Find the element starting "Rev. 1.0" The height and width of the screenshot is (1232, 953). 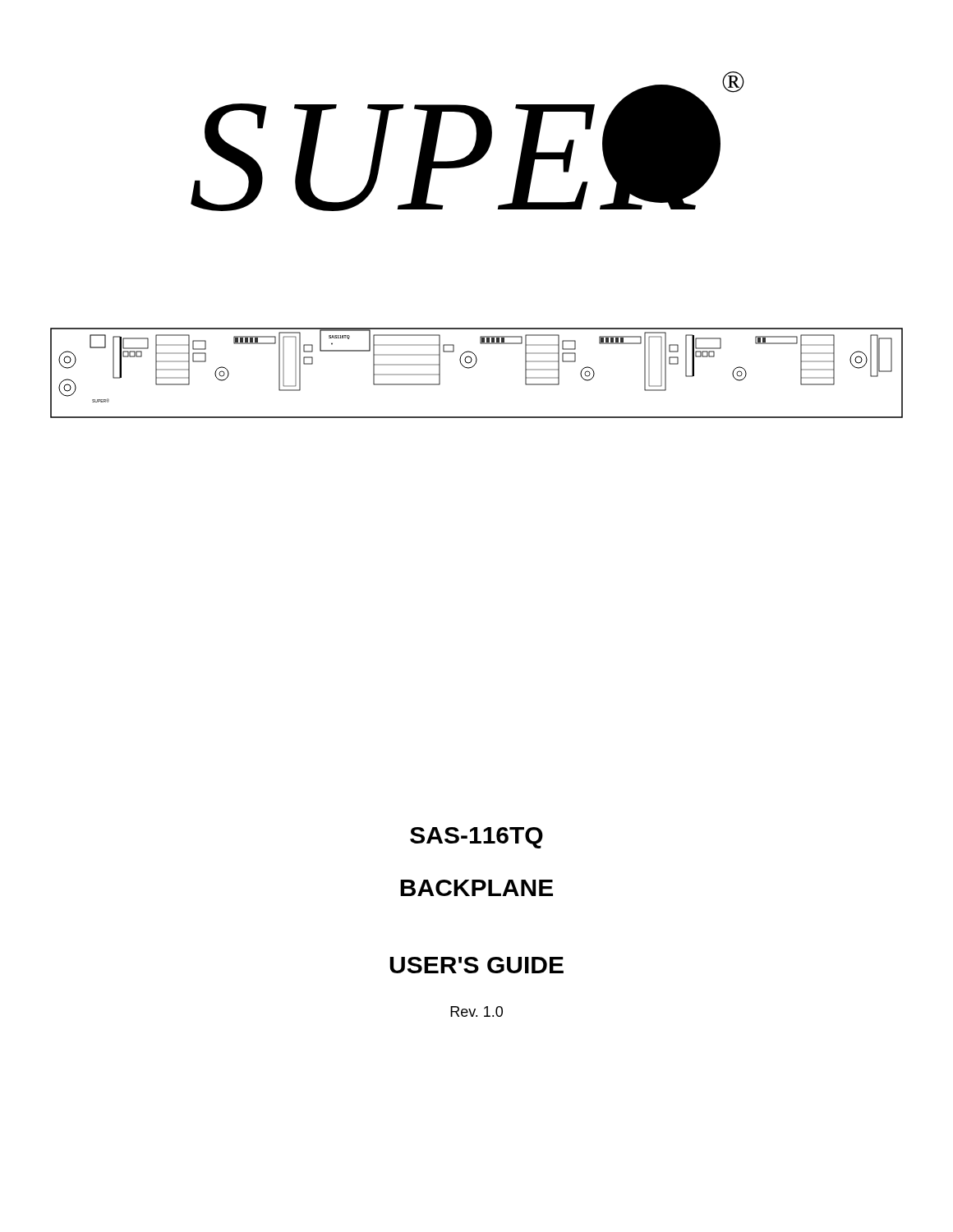pos(476,1012)
